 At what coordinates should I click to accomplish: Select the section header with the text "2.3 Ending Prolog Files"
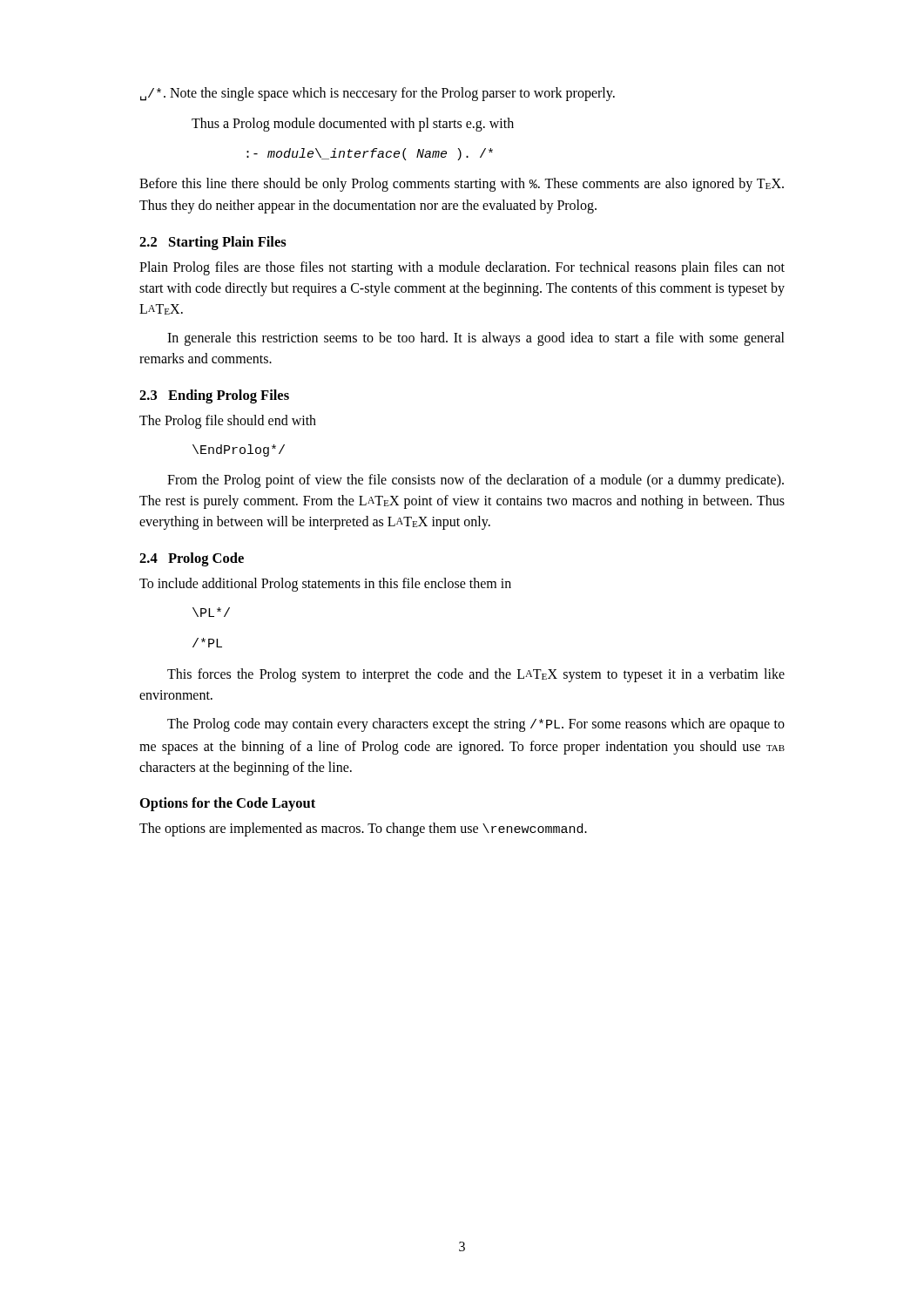[x=214, y=395]
